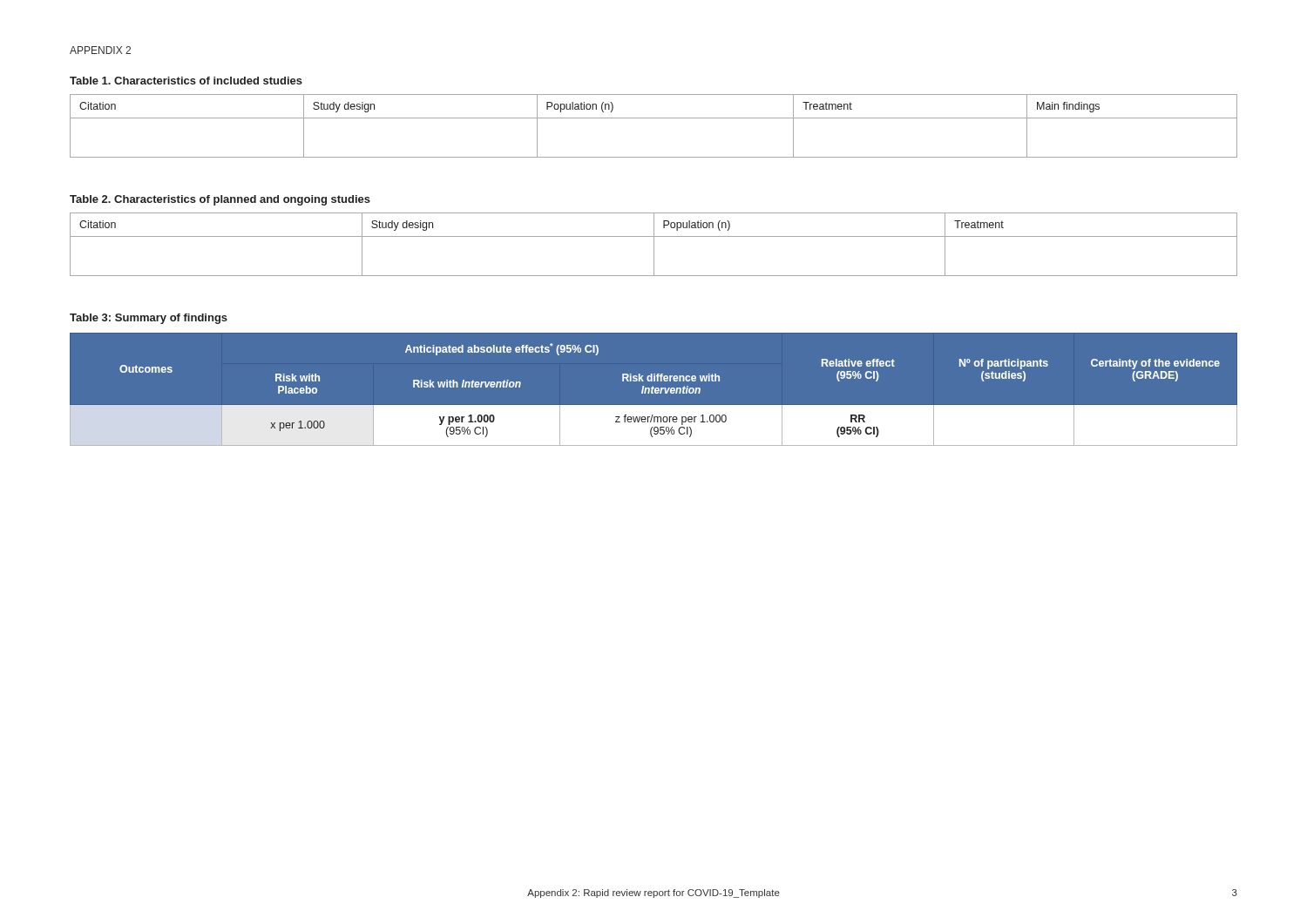Where does it say "APPENDIX 2"?
This screenshot has height=924, width=1307.
(101, 51)
